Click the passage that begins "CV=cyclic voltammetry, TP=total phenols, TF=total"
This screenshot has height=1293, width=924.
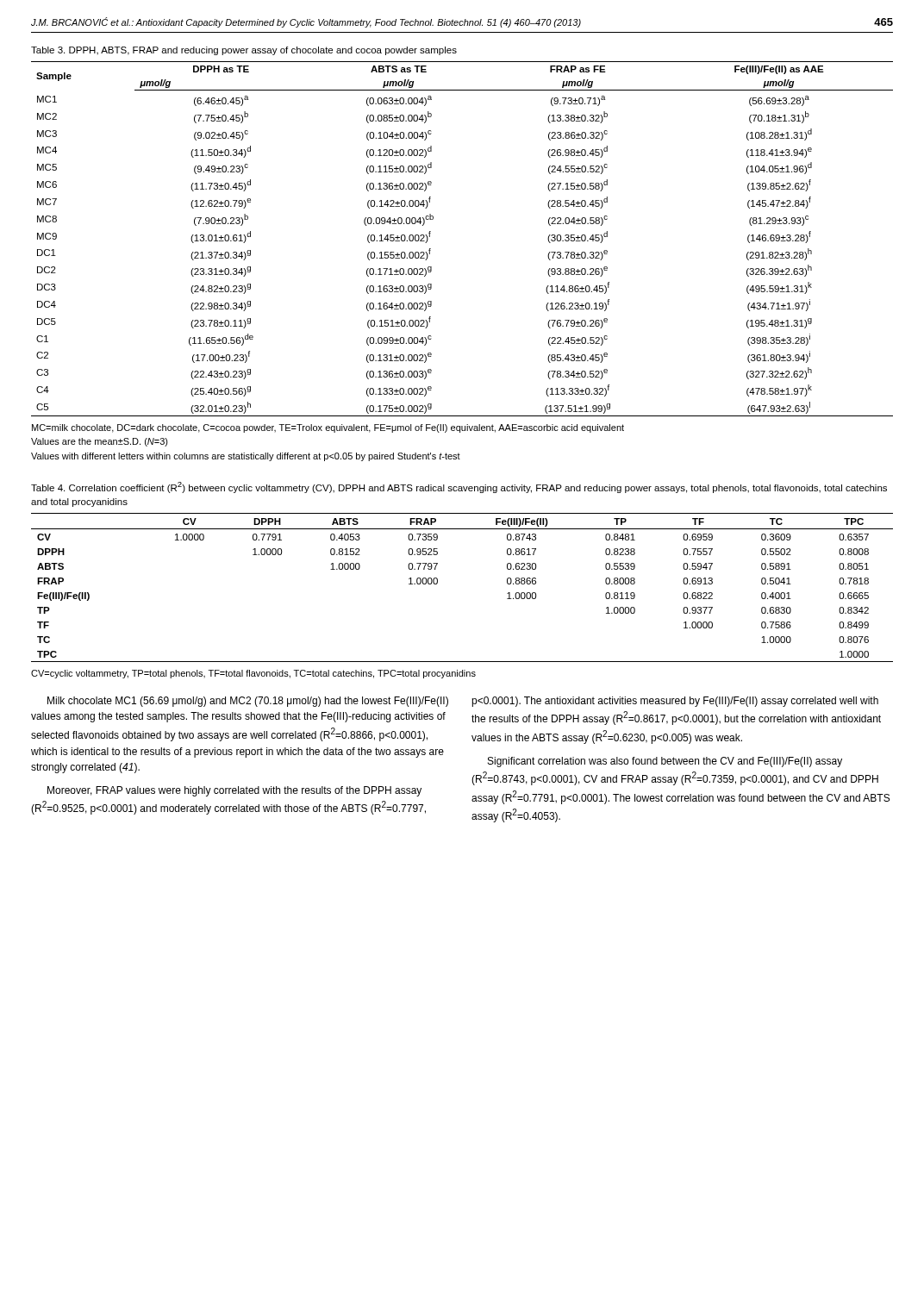(253, 674)
